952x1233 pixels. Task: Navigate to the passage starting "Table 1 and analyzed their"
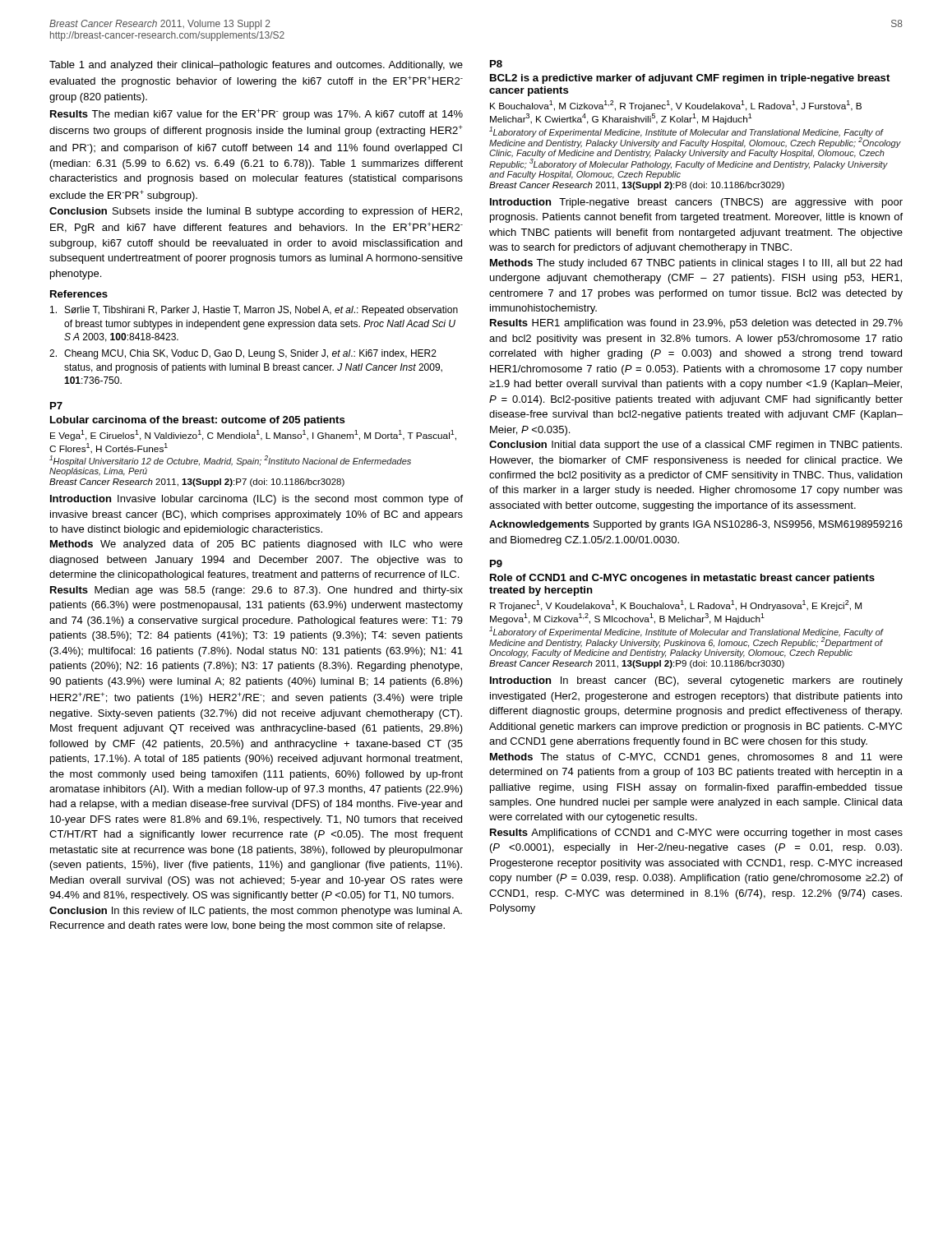(x=256, y=169)
